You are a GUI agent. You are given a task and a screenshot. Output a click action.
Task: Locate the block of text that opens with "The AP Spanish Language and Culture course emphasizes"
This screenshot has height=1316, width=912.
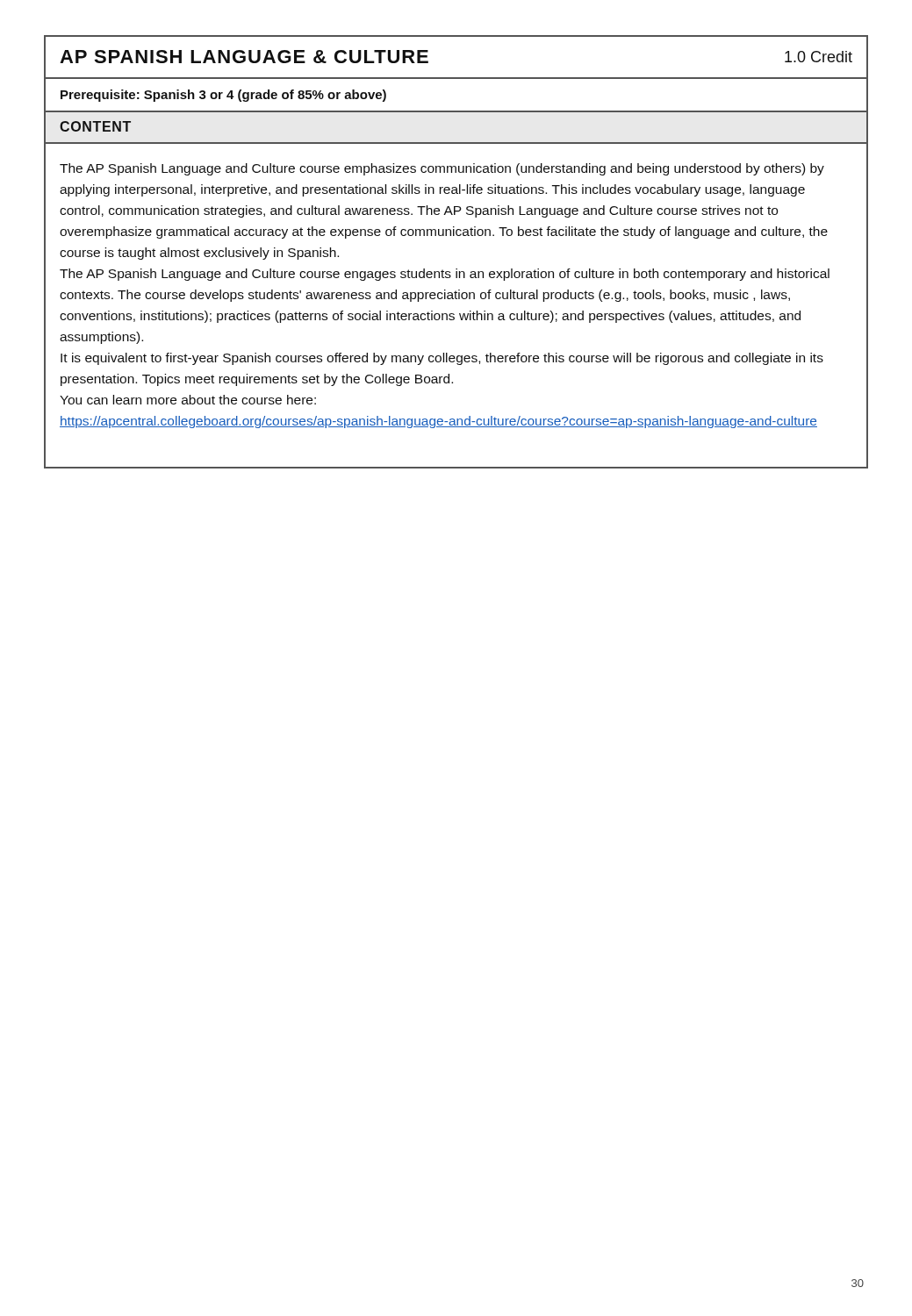point(456,211)
